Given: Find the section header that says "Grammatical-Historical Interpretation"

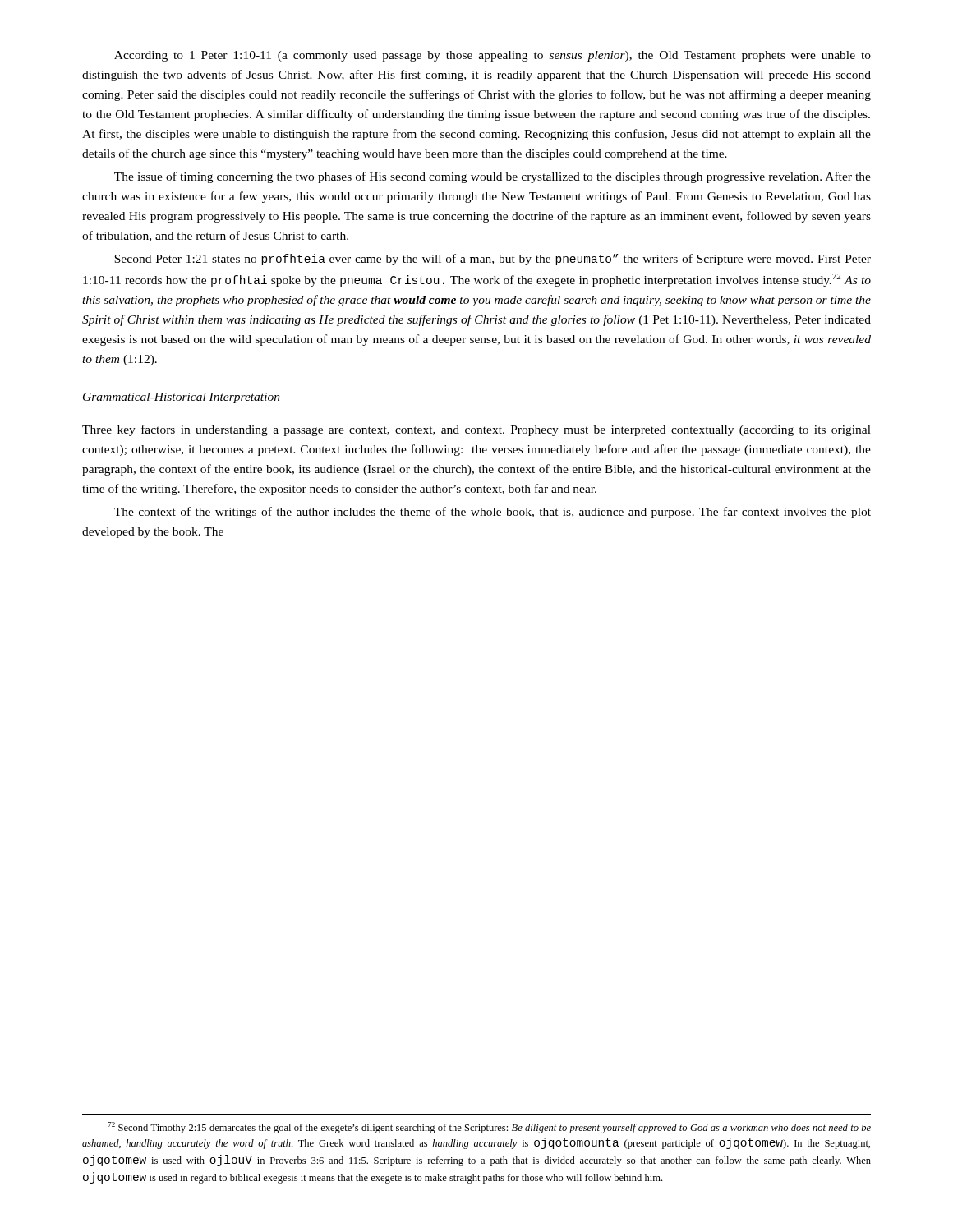Looking at the screenshot, I should [181, 397].
